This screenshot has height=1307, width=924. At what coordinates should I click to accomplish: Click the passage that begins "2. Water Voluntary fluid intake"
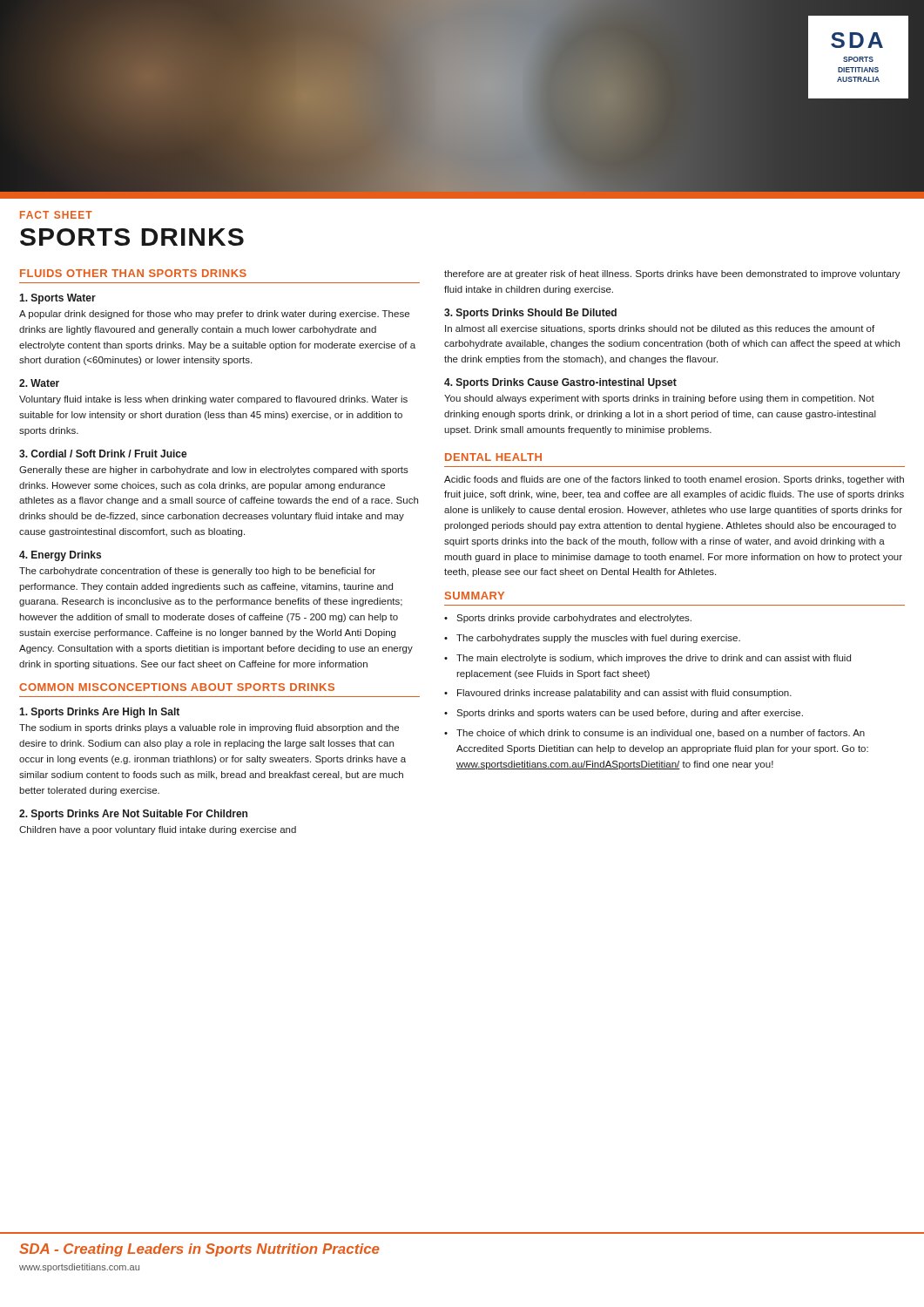pyautogui.click(x=219, y=408)
